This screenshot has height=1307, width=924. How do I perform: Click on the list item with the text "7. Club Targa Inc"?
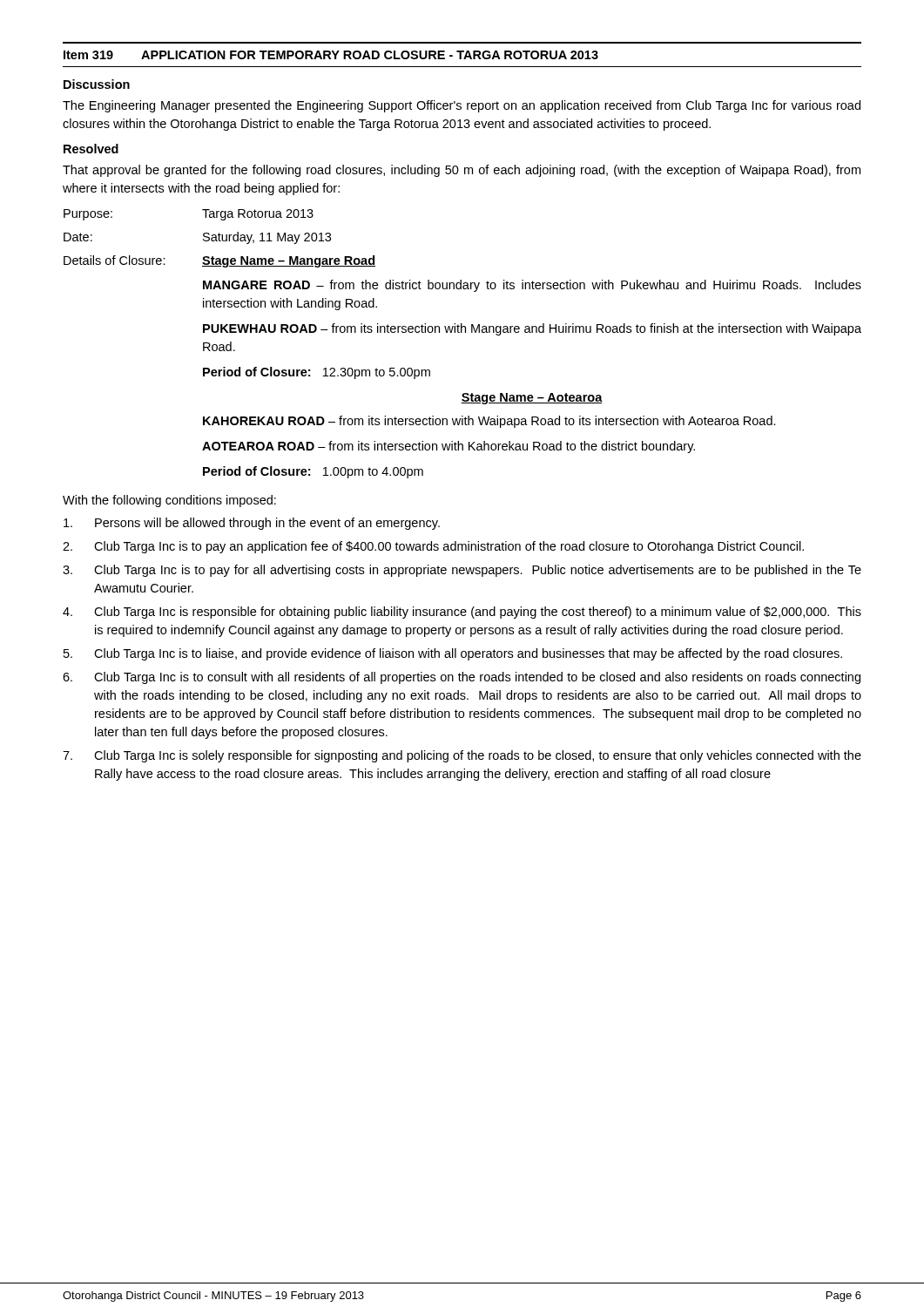(x=462, y=765)
